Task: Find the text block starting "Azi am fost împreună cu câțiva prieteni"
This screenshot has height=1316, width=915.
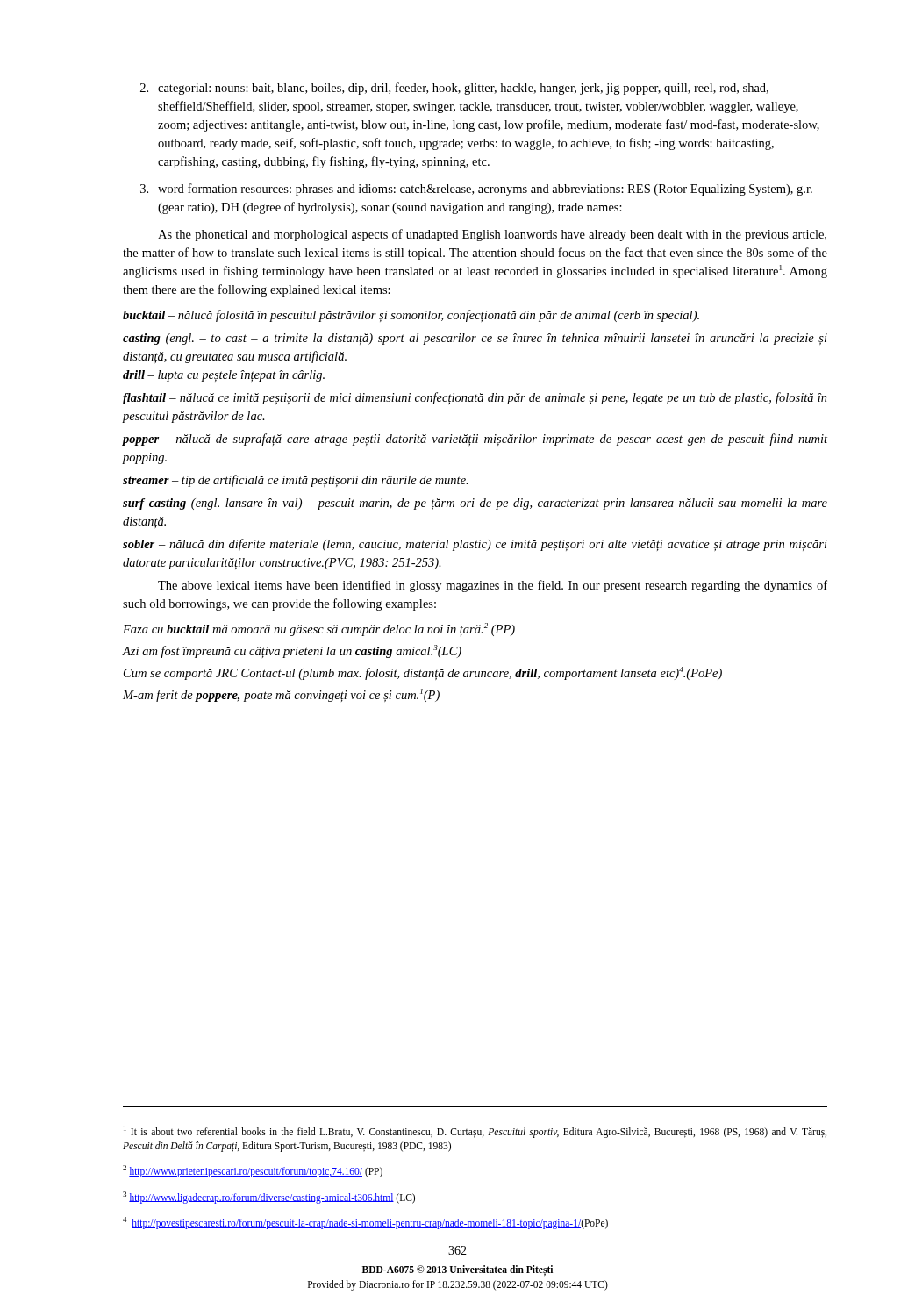Action: coord(292,651)
